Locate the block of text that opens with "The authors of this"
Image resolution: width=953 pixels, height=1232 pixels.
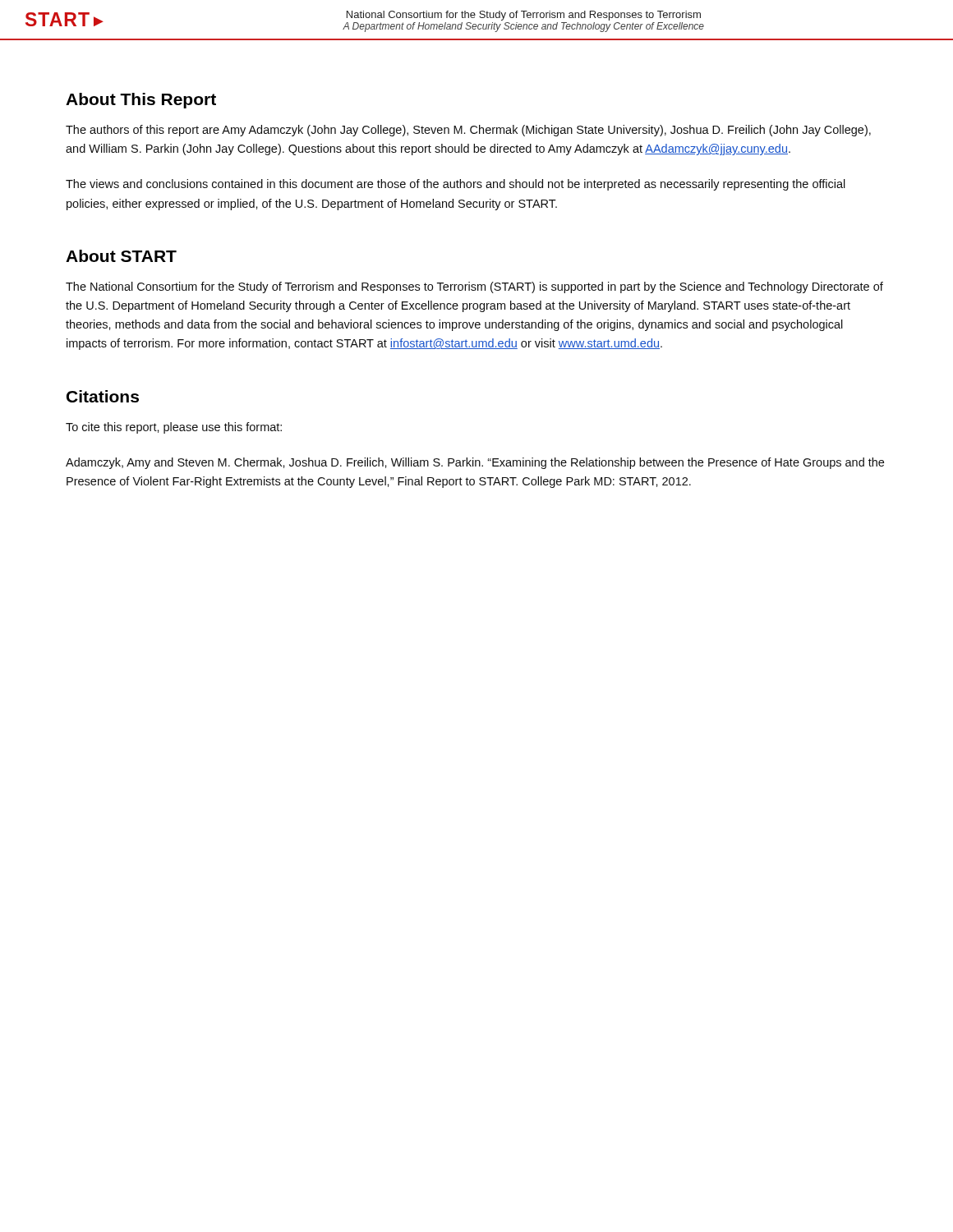(x=469, y=139)
